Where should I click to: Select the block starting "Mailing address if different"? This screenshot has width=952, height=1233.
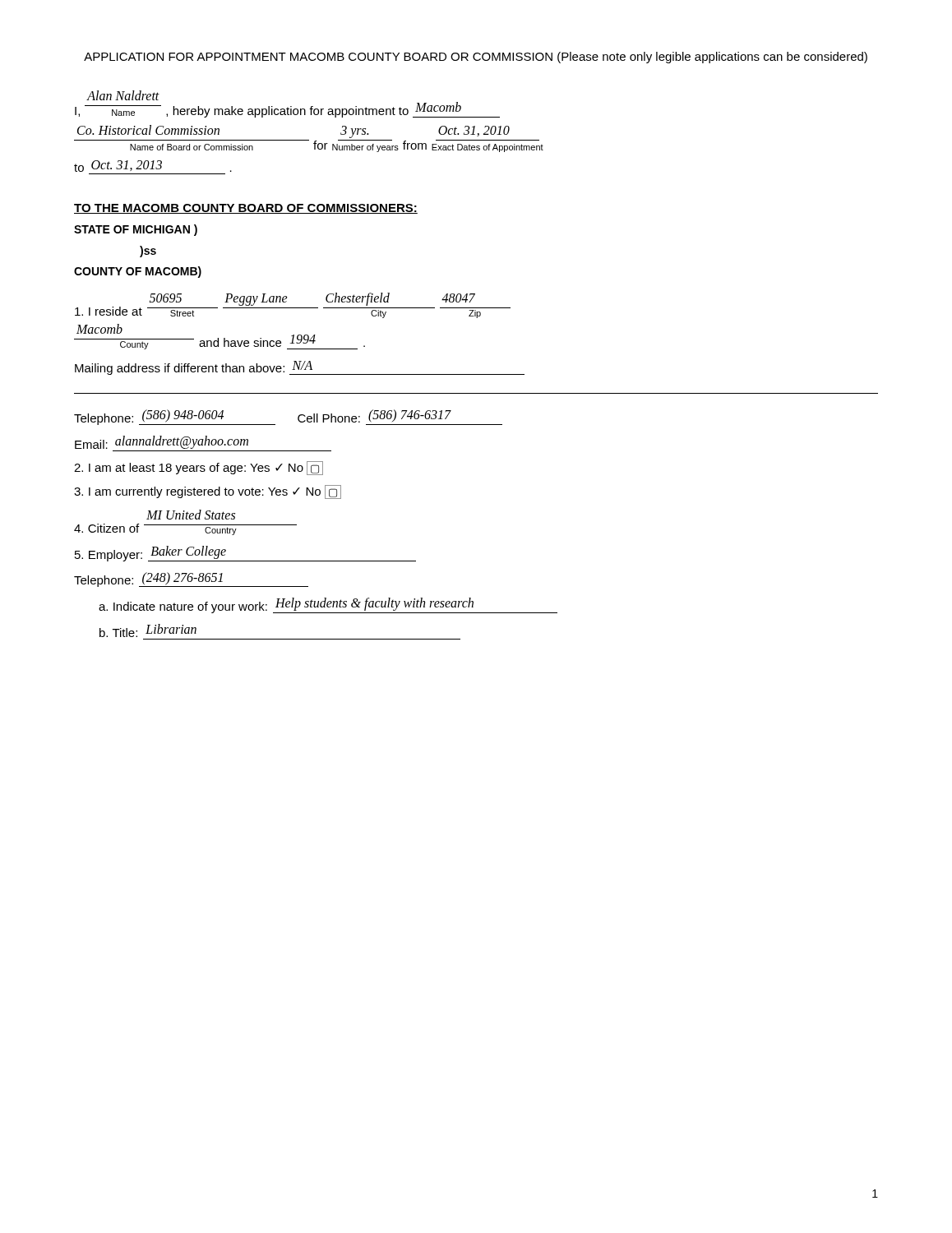pos(476,366)
